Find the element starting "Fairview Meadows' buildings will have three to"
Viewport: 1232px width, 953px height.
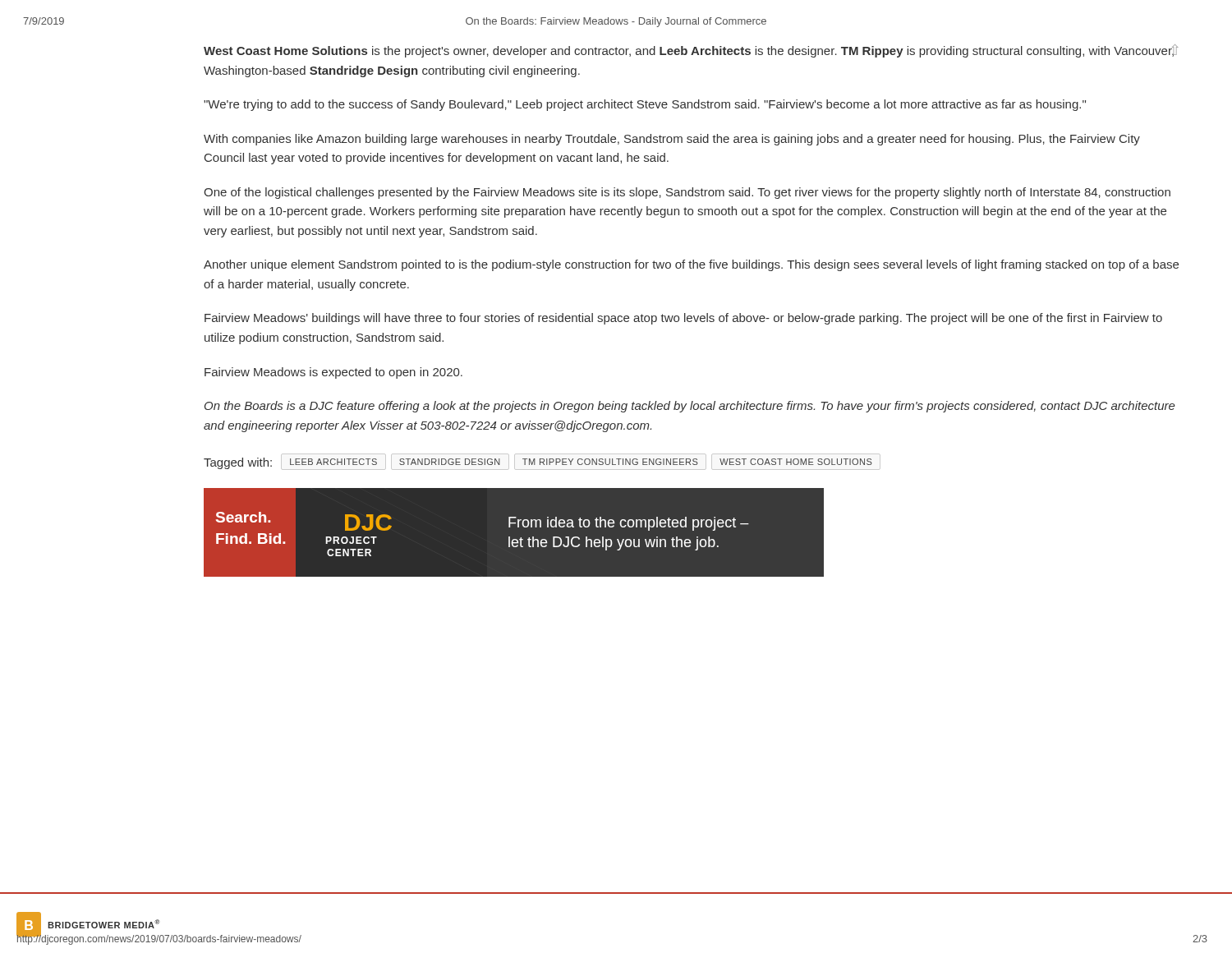[683, 328]
